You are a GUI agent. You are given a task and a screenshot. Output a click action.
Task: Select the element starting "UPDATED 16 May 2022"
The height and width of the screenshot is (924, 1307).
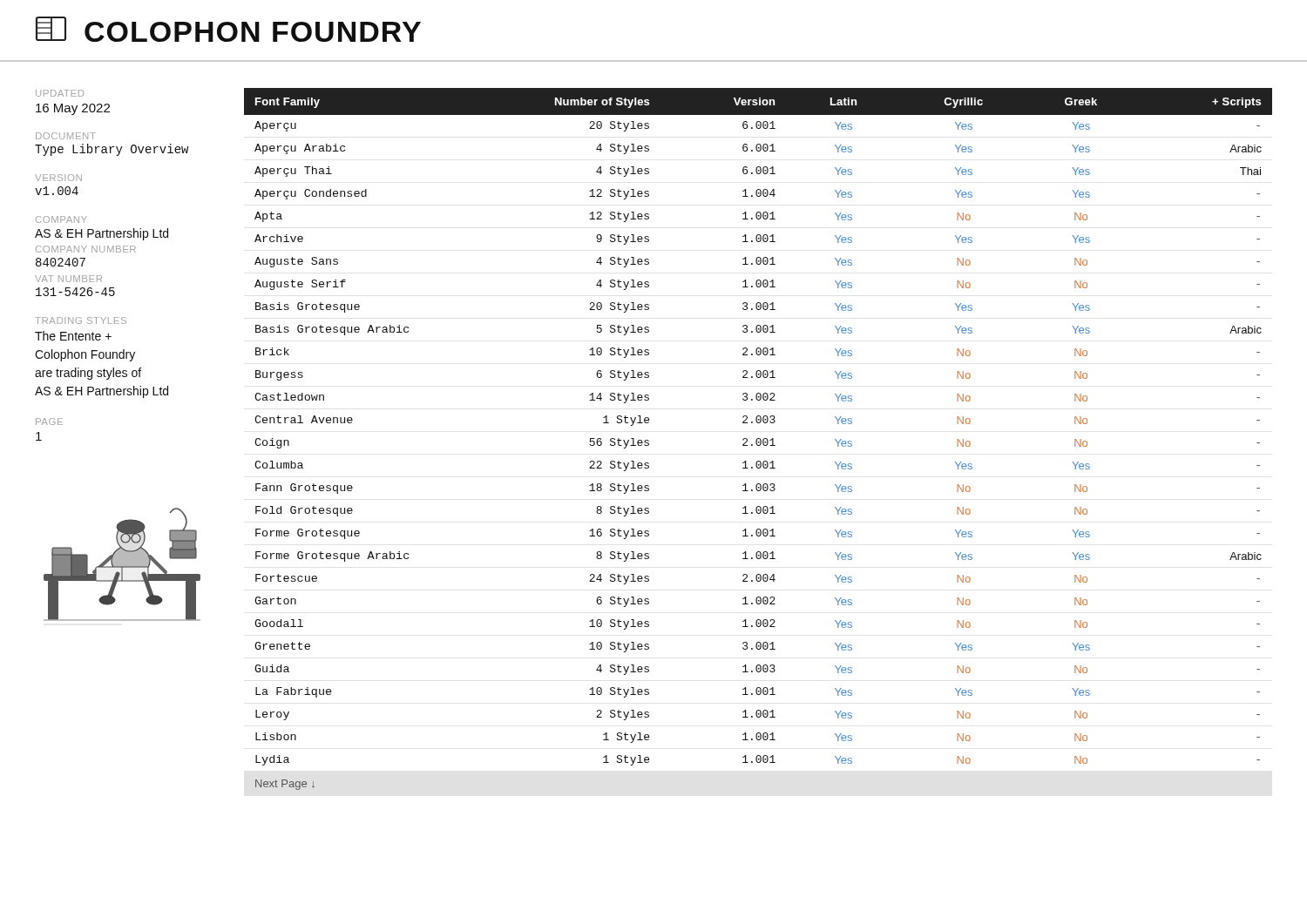[x=60, y=93]
